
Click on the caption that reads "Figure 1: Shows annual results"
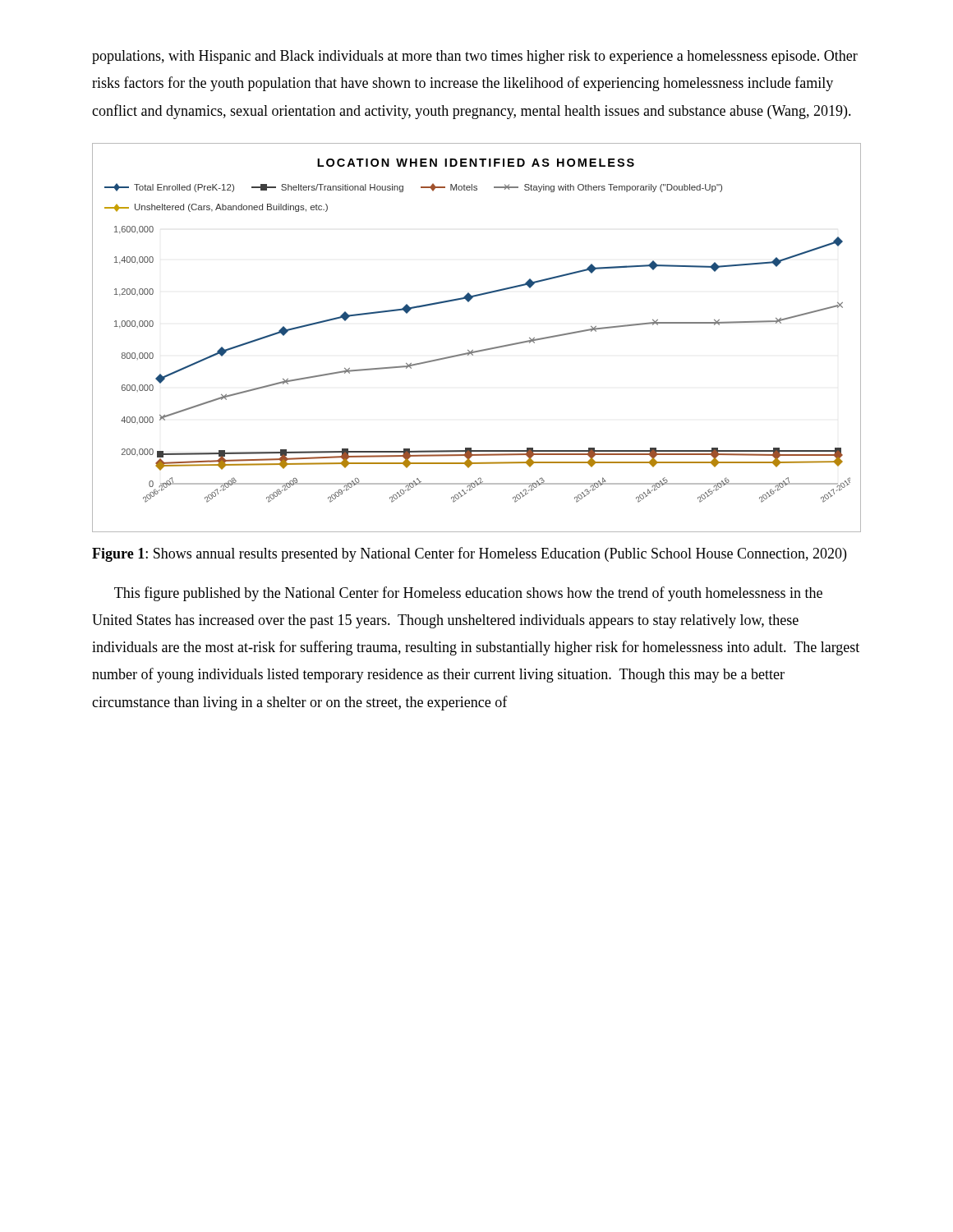470,554
